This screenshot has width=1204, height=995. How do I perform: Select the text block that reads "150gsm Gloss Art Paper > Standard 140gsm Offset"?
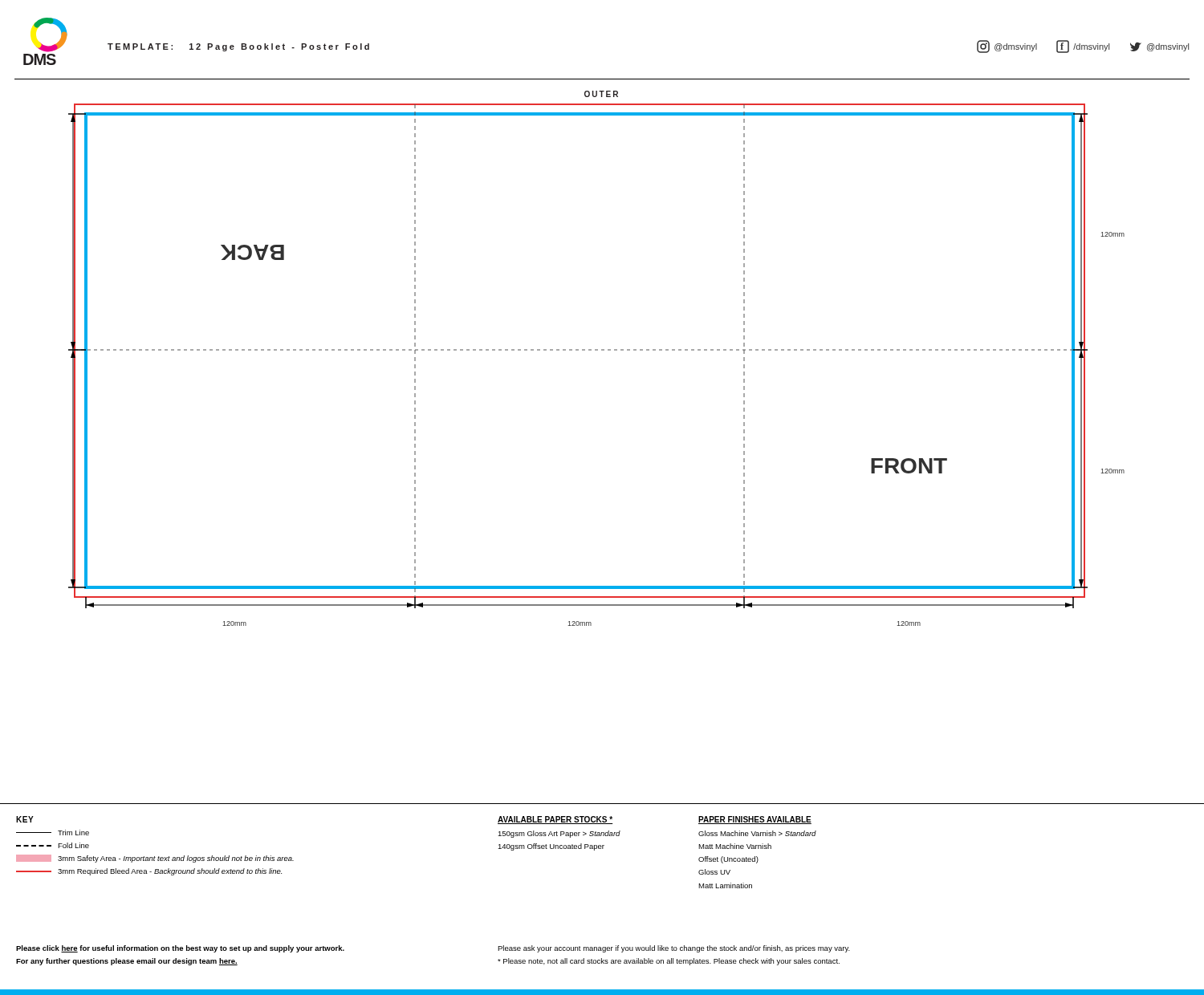pyautogui.click(x=559, y=840)
